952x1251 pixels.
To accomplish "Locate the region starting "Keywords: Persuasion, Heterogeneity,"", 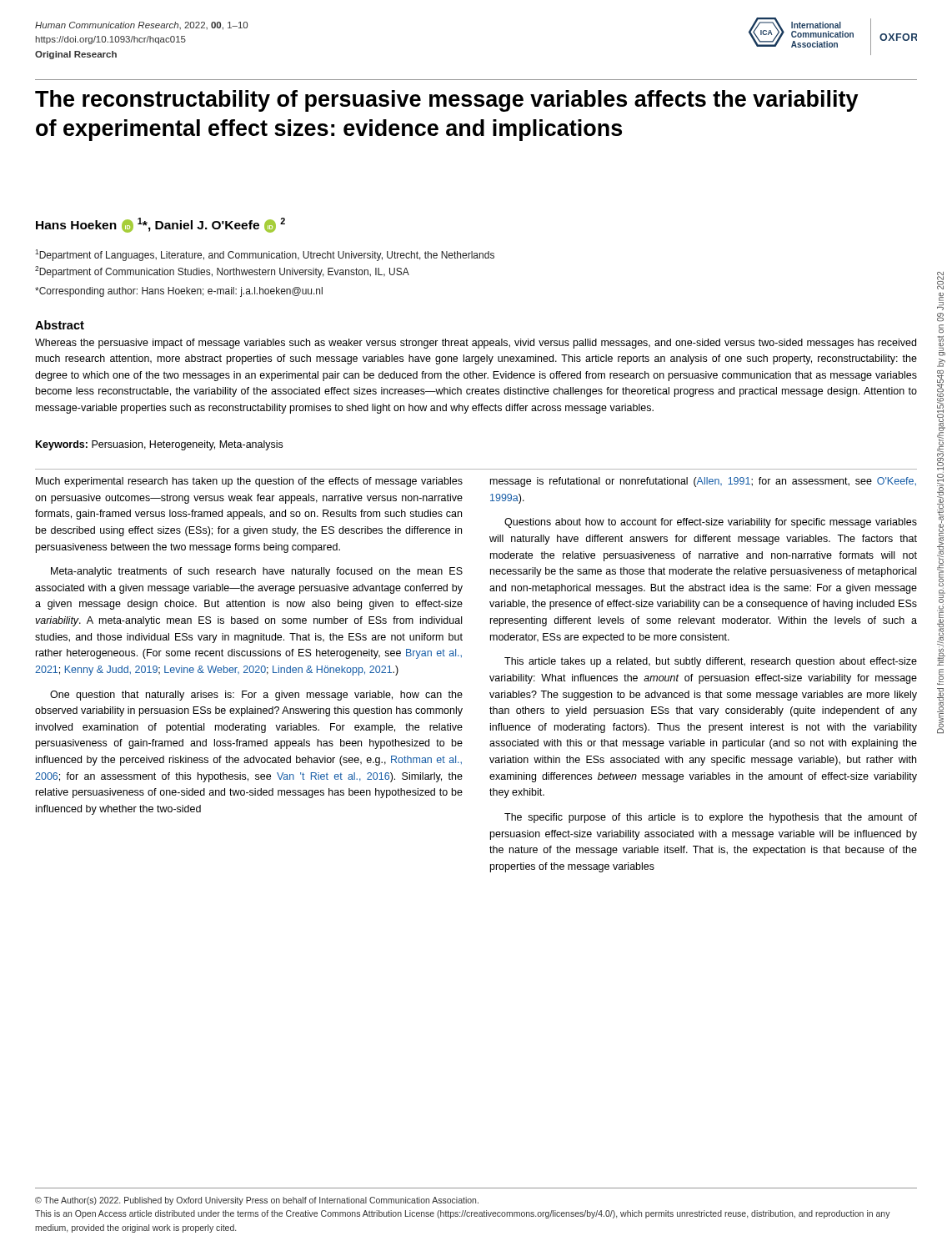I will [x=159, y=445].
